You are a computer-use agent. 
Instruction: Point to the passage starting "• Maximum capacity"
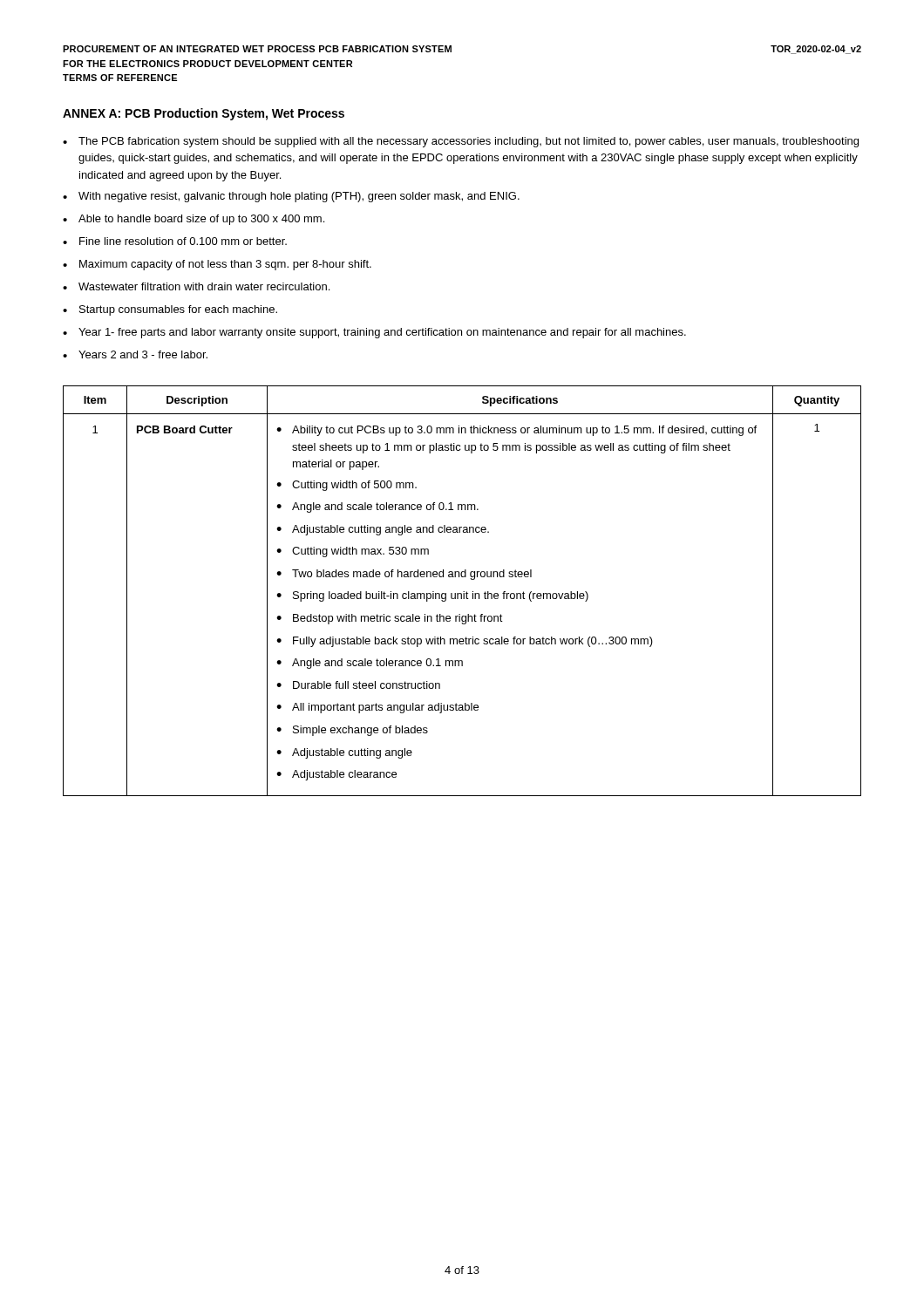click(x=217, y=265)
